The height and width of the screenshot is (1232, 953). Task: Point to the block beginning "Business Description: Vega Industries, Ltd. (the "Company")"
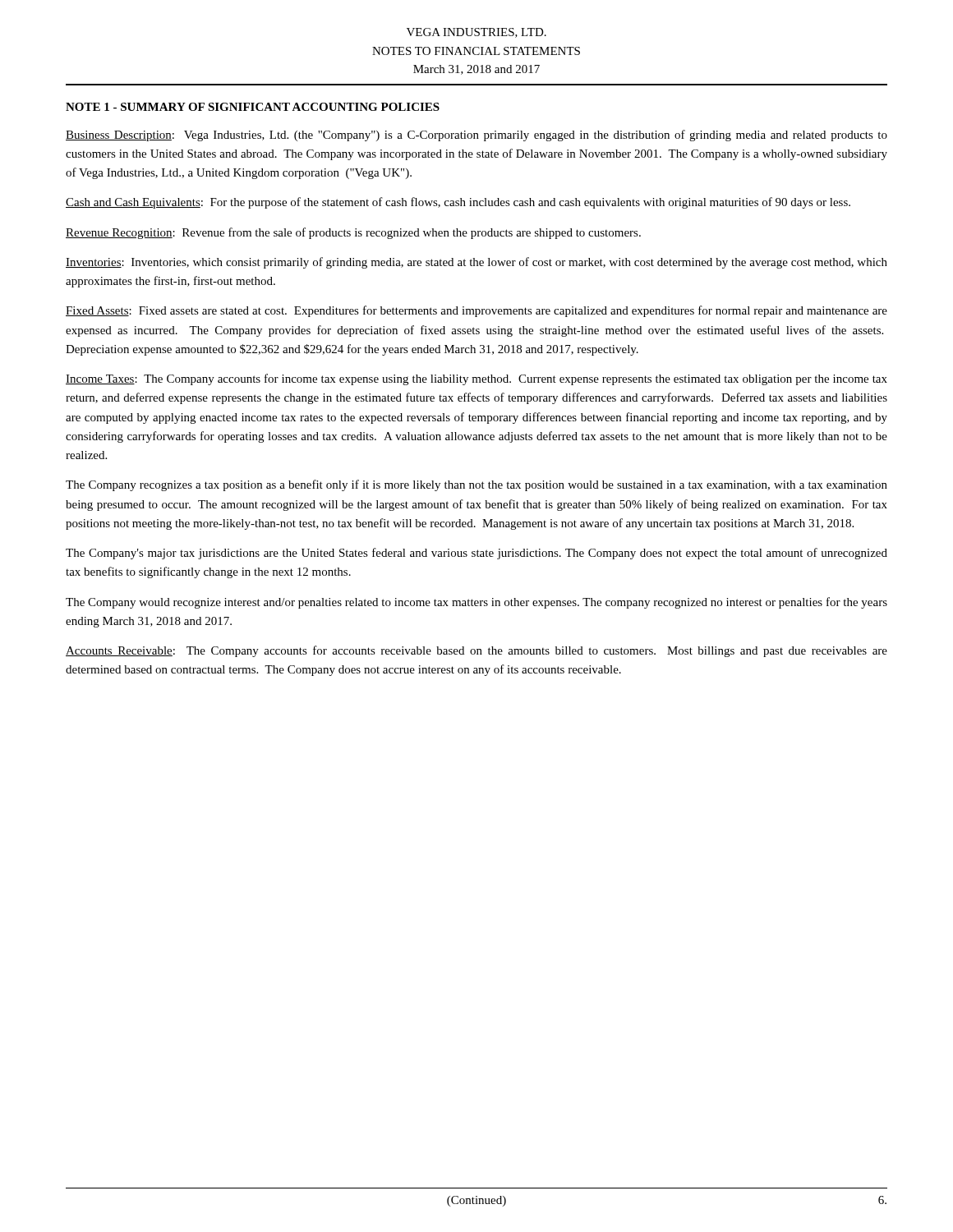click(476, 153)
